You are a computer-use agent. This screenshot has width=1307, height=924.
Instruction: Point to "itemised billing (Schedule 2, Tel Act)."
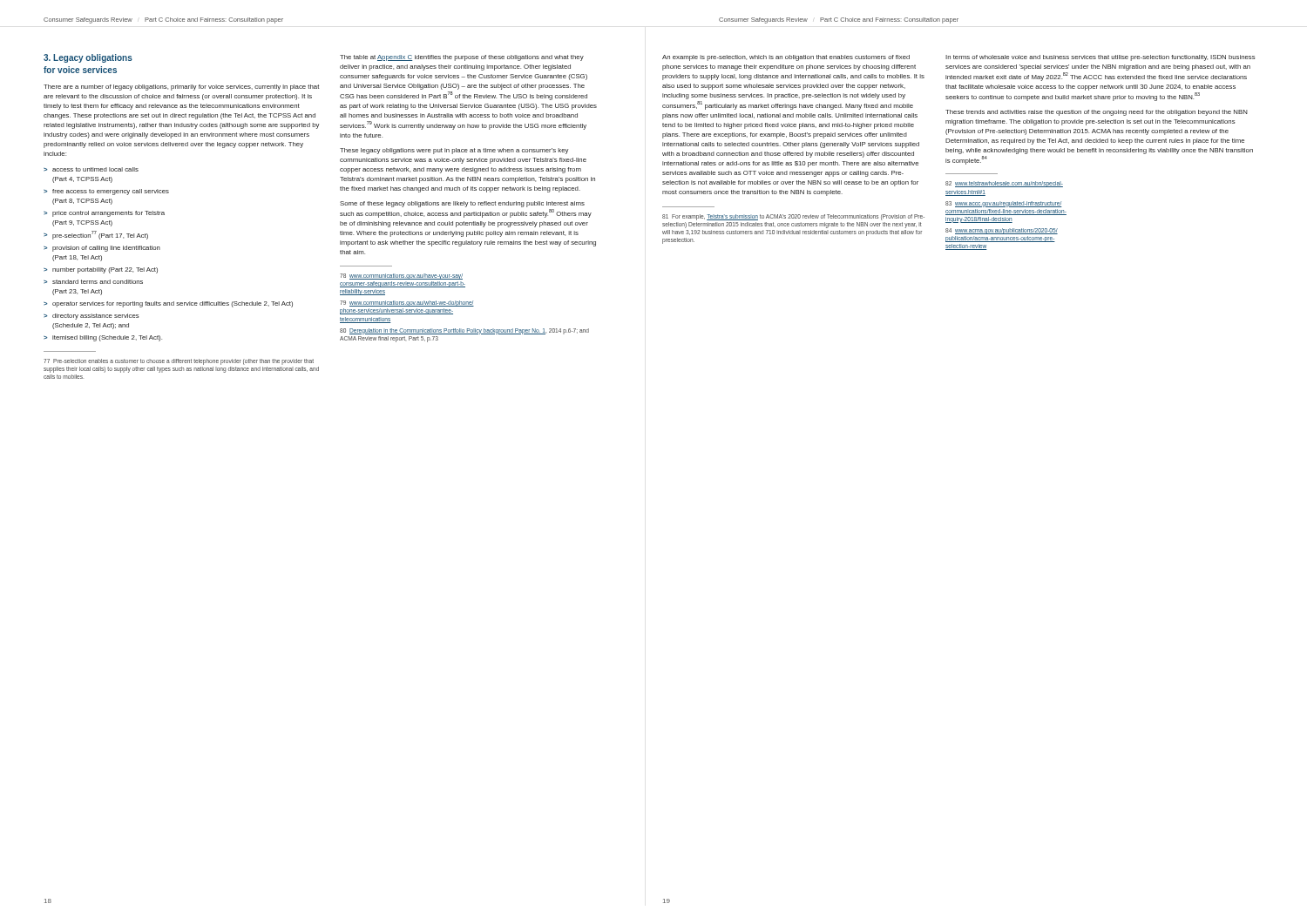(108, 337)
